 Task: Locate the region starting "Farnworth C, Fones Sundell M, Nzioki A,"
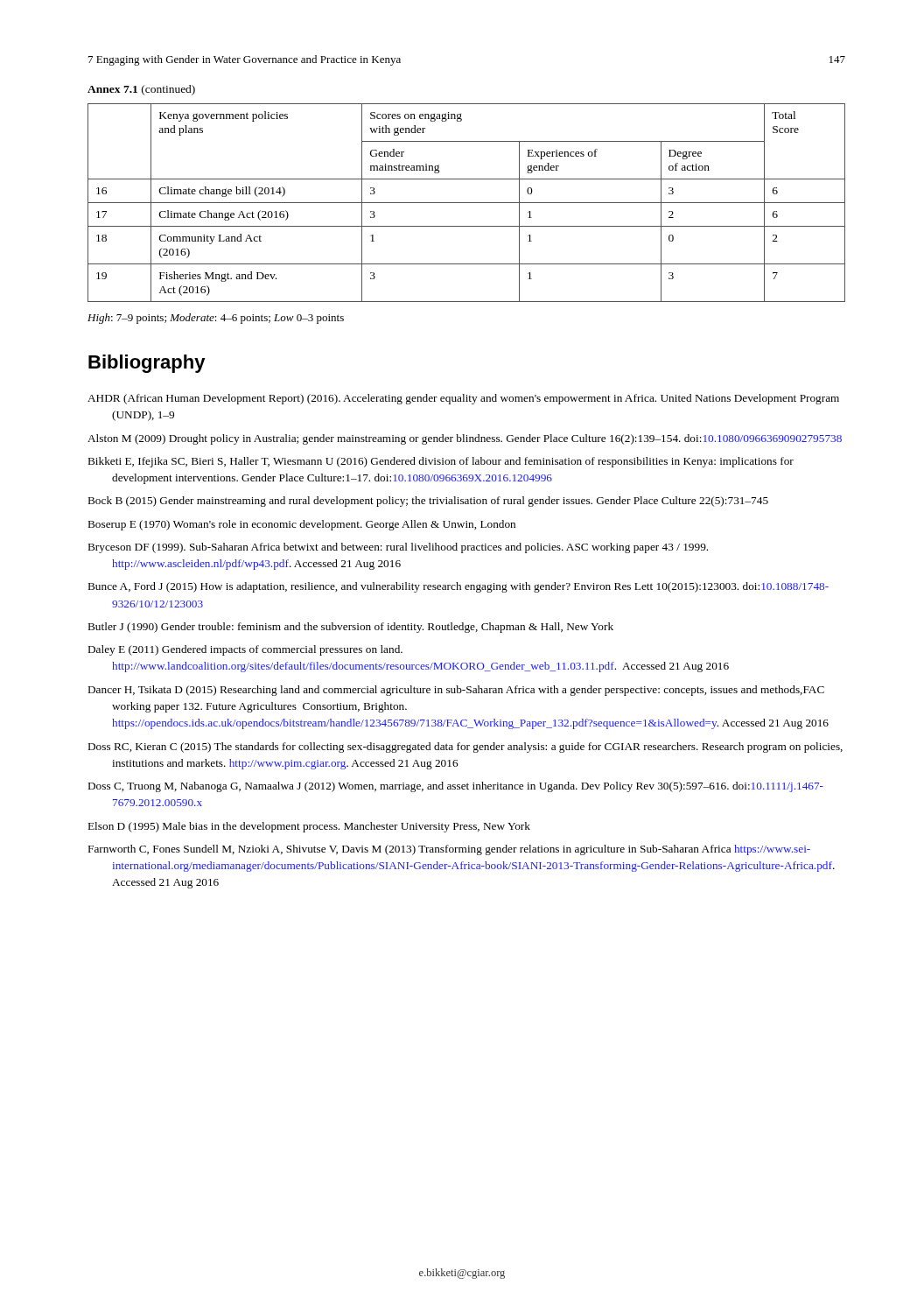tap(461, 865)
